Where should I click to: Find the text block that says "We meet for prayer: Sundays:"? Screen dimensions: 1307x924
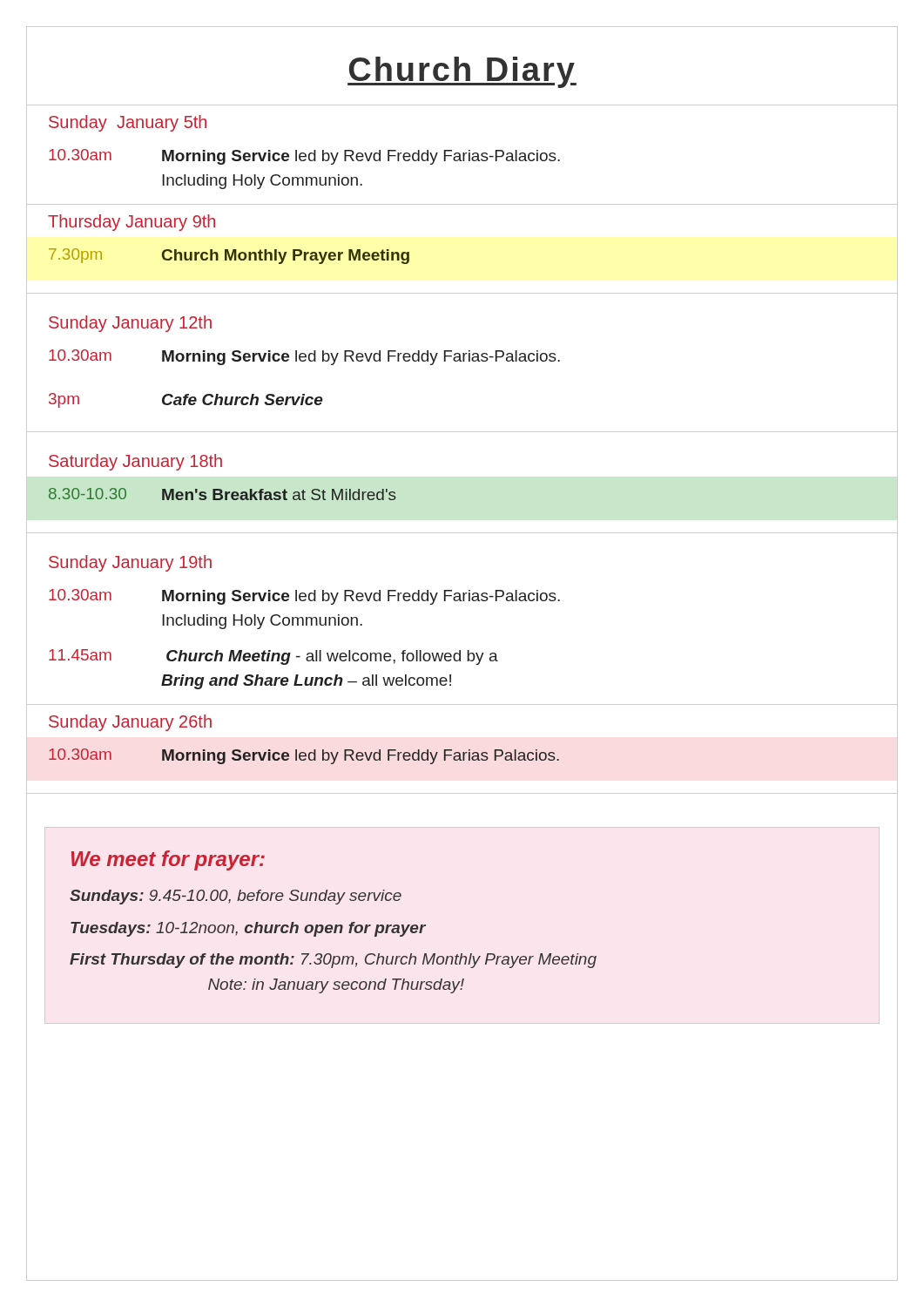tap(168, 860)
